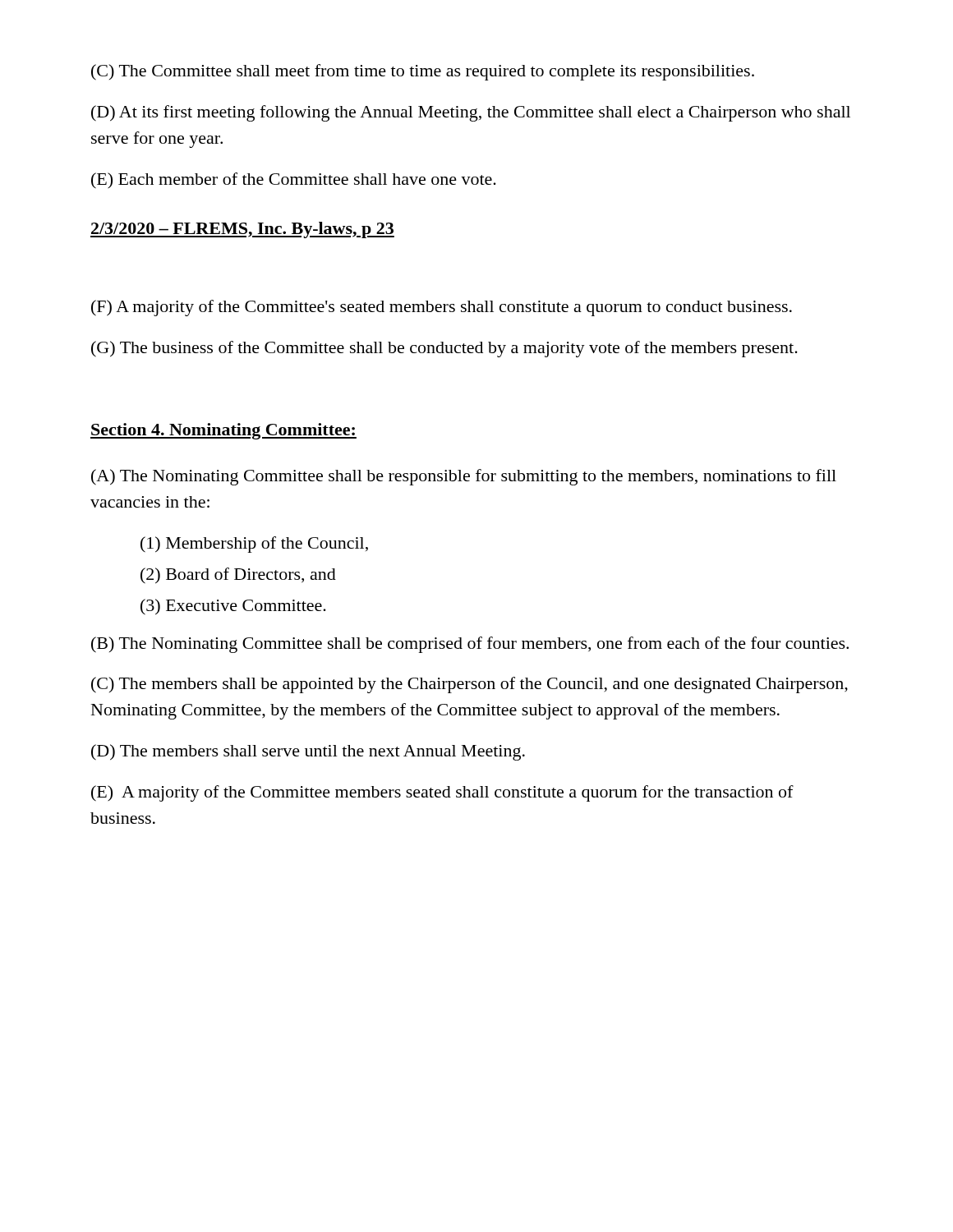Image resolution: width=953 pixels, height=1232 pixels.
Task: Select the list item with the text "(1) Membership of the Council,"
Action: click(x=254, y=542)
